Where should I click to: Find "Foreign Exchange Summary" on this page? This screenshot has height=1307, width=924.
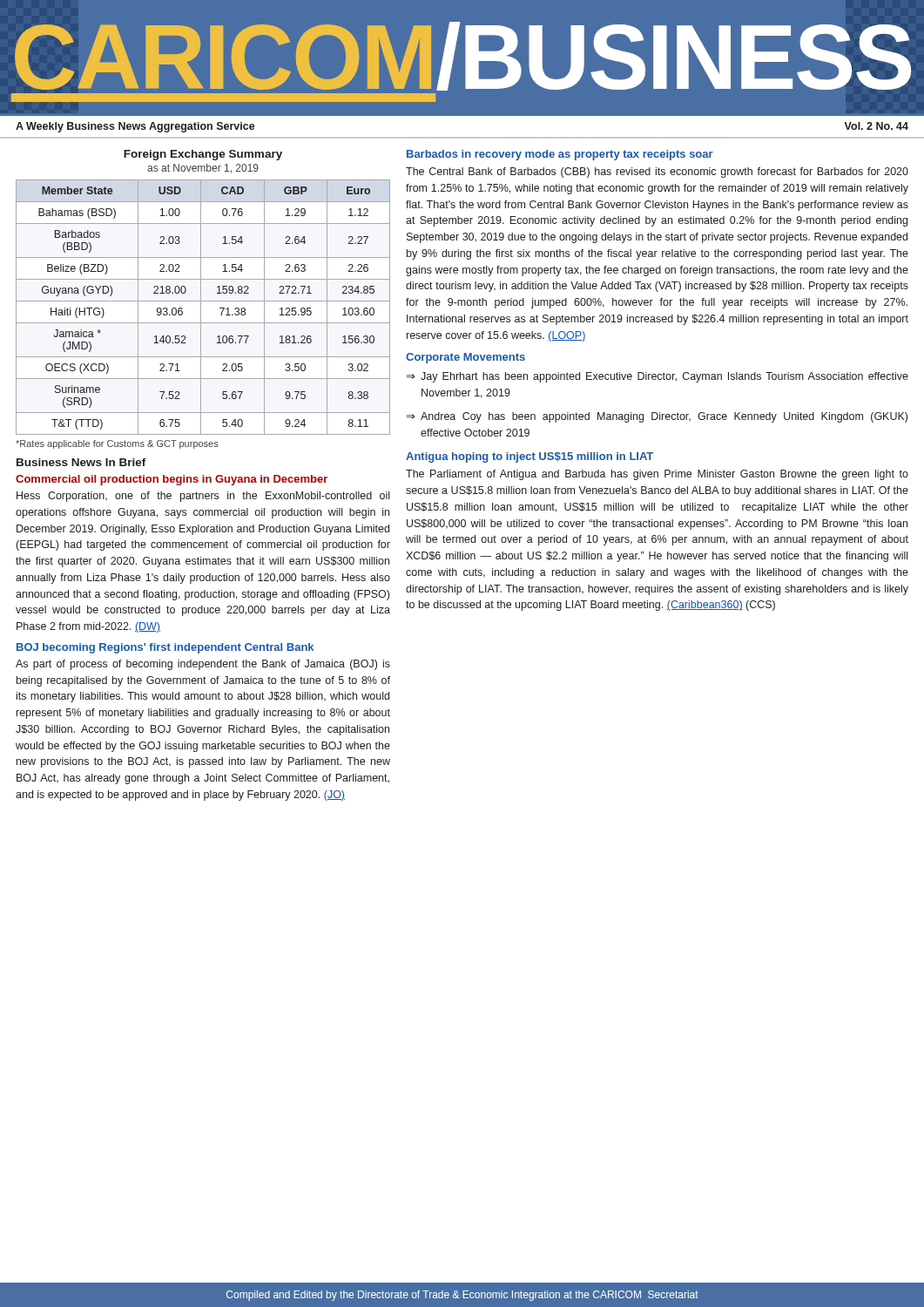point(203,154)
